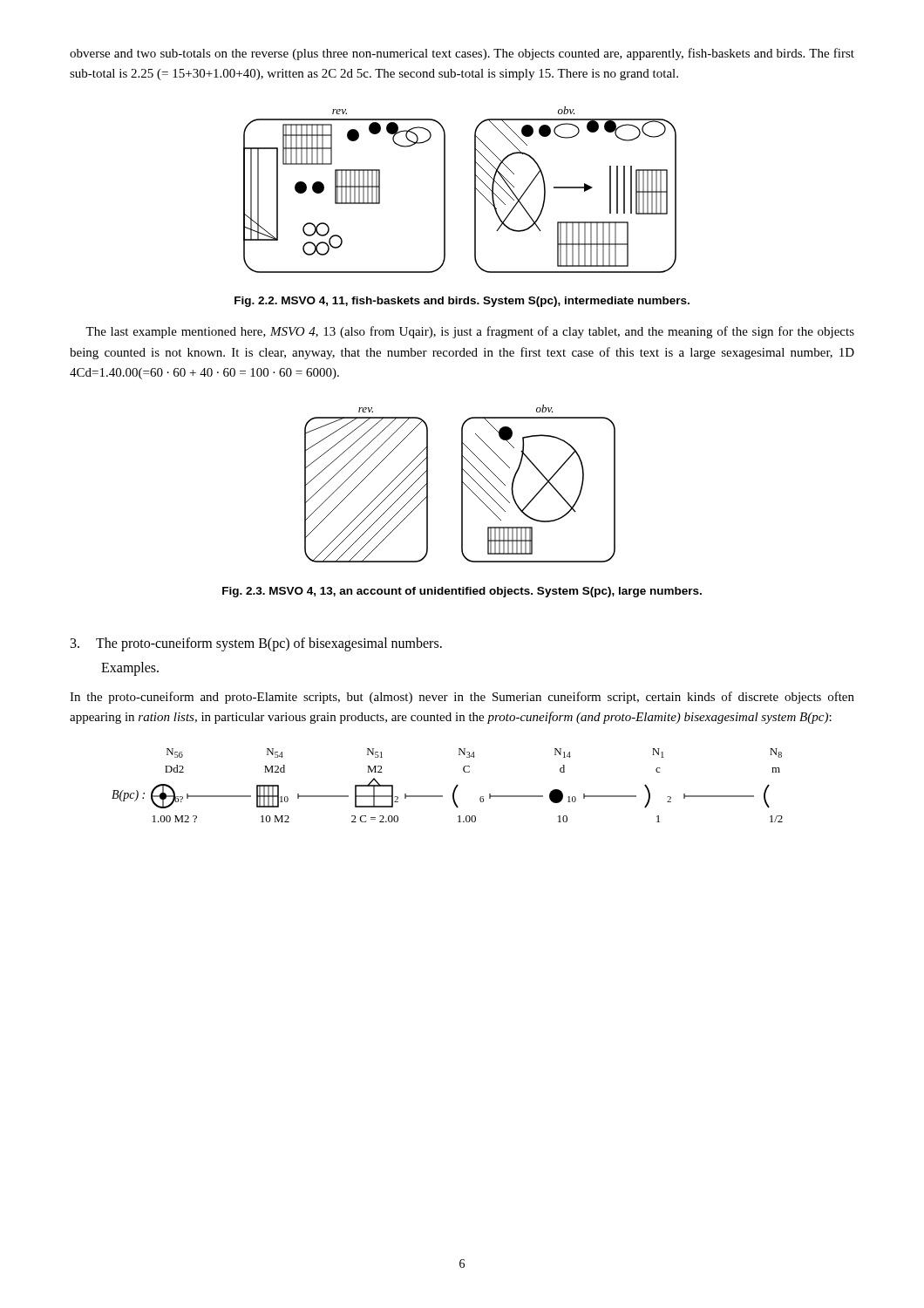Point to the region starting "Fig. 2.2. MSVO 4, 11, fish-baskets and birds."
Screen dimensions: 1308x924
click(x=462, y=300)
